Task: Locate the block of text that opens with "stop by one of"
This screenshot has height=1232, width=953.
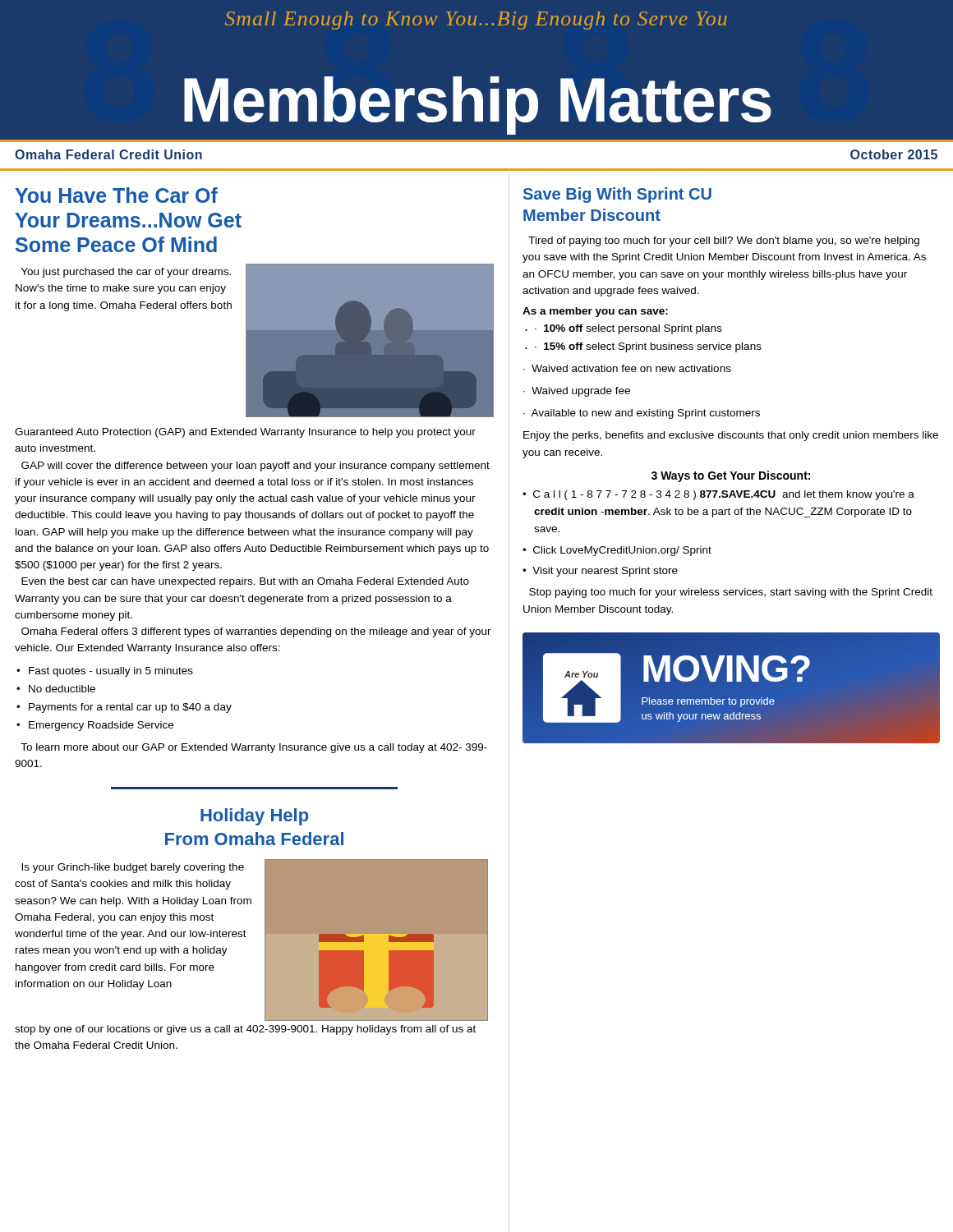Action: point(245,1037)
